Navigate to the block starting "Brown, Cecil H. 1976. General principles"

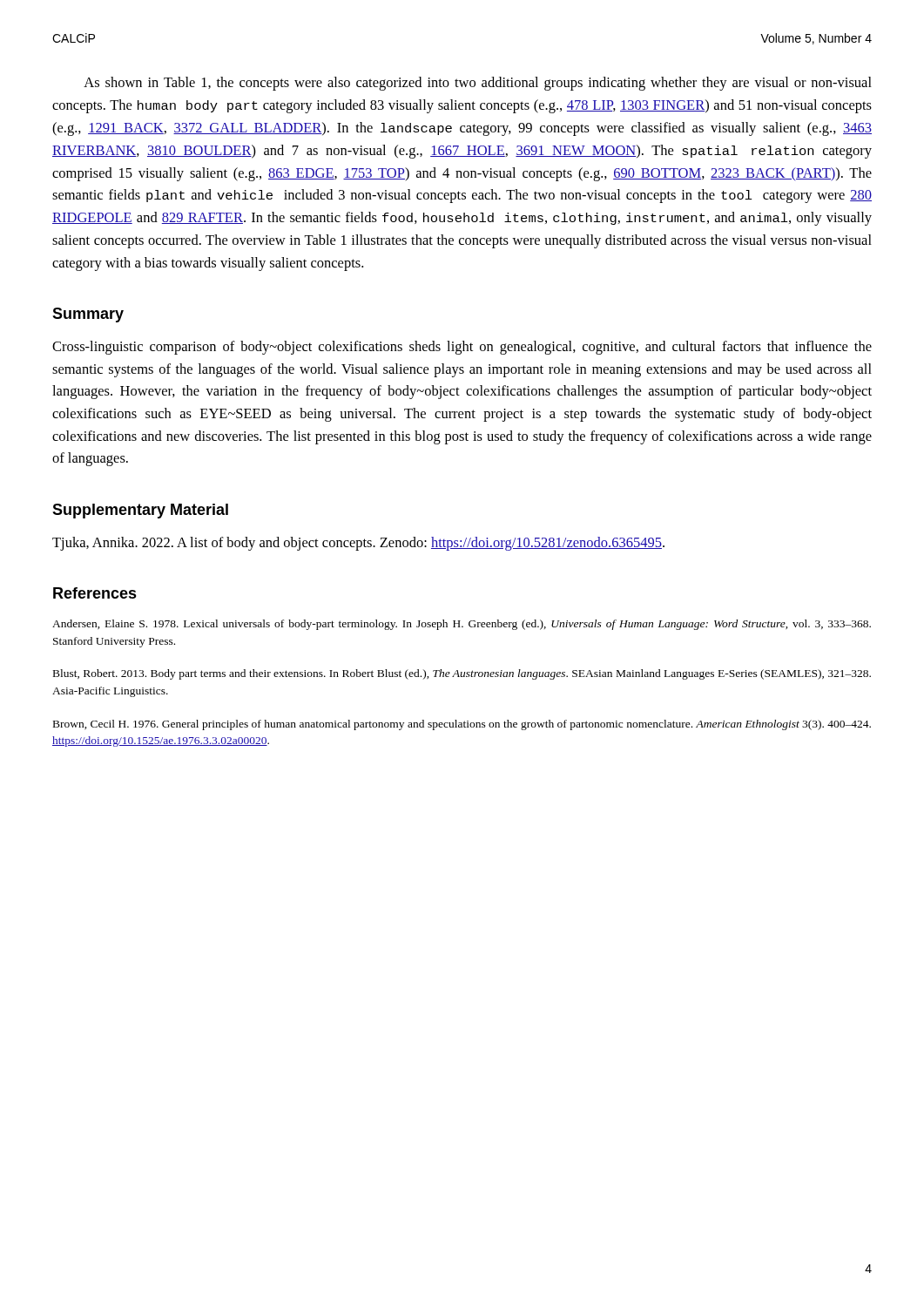click(462, 732)
